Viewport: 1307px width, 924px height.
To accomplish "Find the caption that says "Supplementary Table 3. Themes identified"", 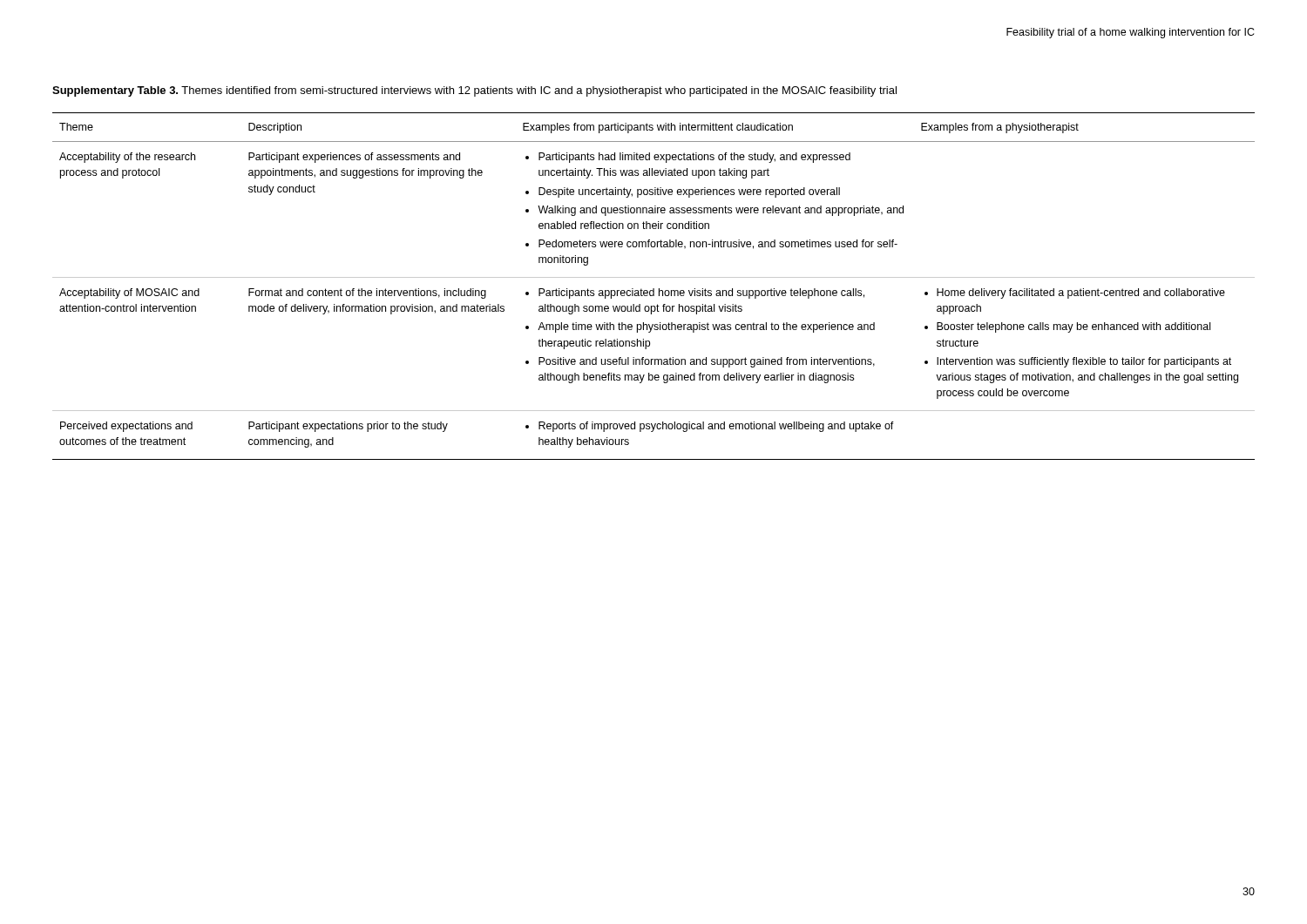I will tap(475, 90).
